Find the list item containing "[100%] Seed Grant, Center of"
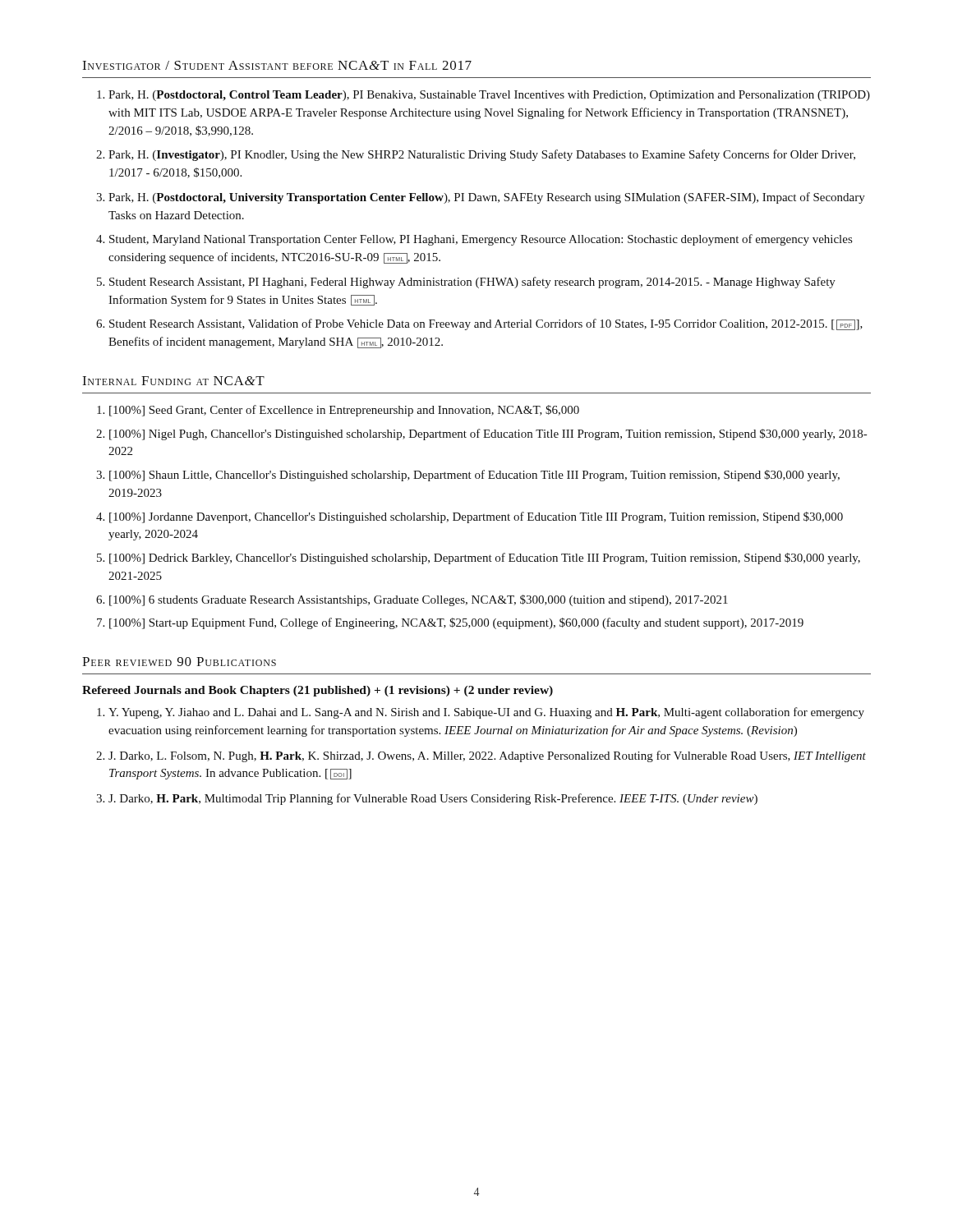Screen dimensions: 1232x953 (476, 517)
